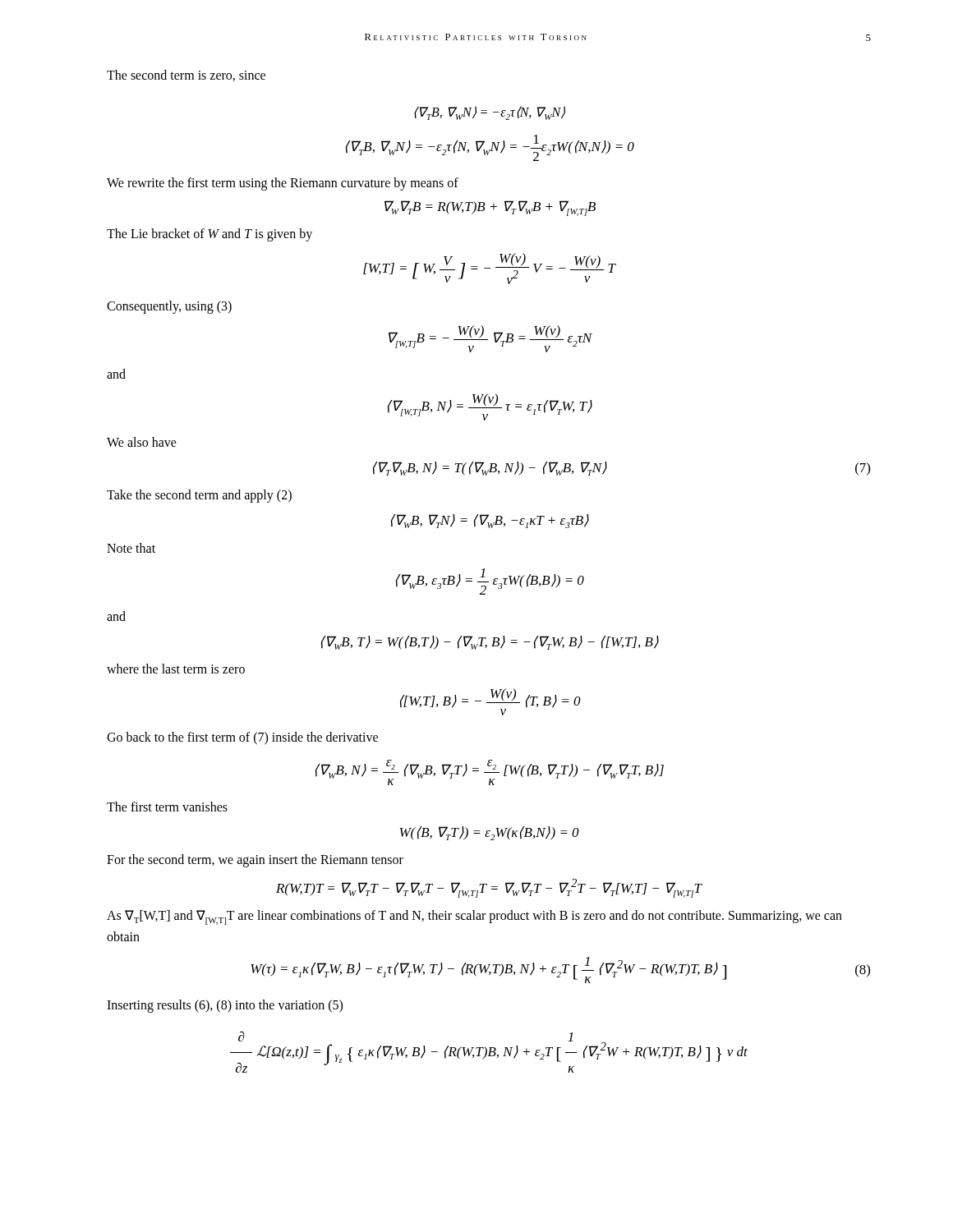Find the element starting "We rewrite the"
Viewport: 953px width, 1232px height.
coord(282,183)
